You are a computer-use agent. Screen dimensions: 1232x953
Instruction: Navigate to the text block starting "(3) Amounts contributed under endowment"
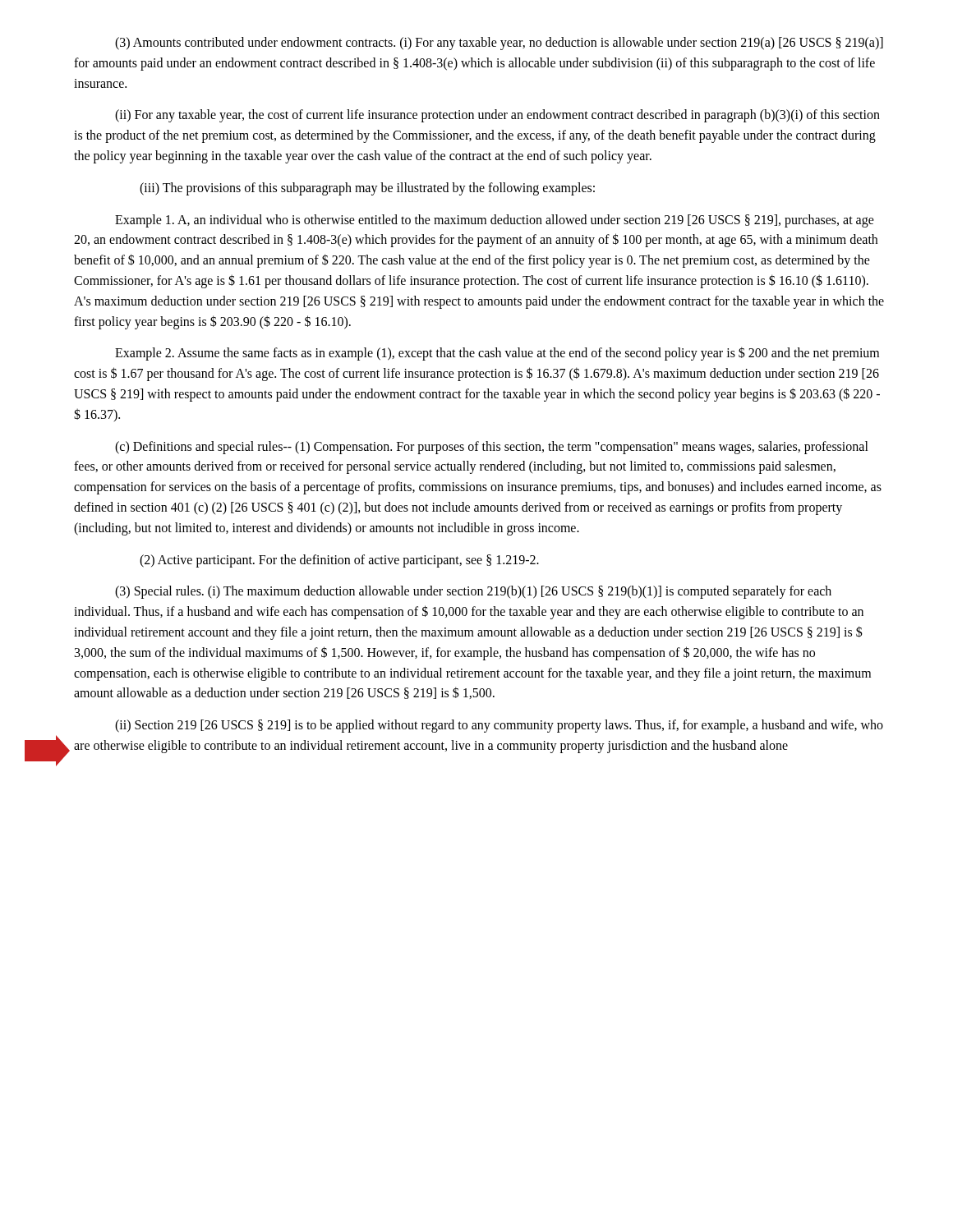coord(479,63)
